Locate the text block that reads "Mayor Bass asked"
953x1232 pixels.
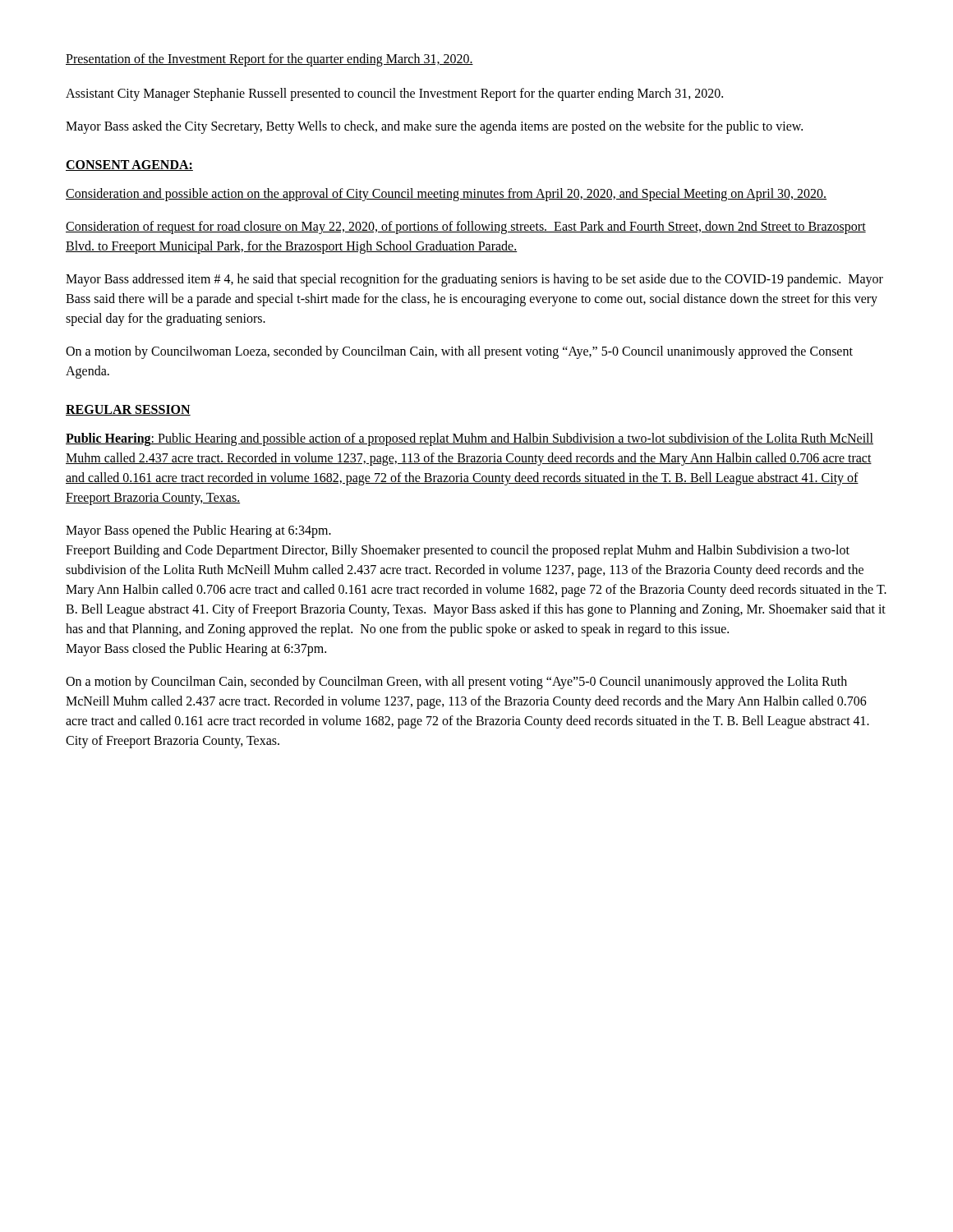tap(435, 126)
